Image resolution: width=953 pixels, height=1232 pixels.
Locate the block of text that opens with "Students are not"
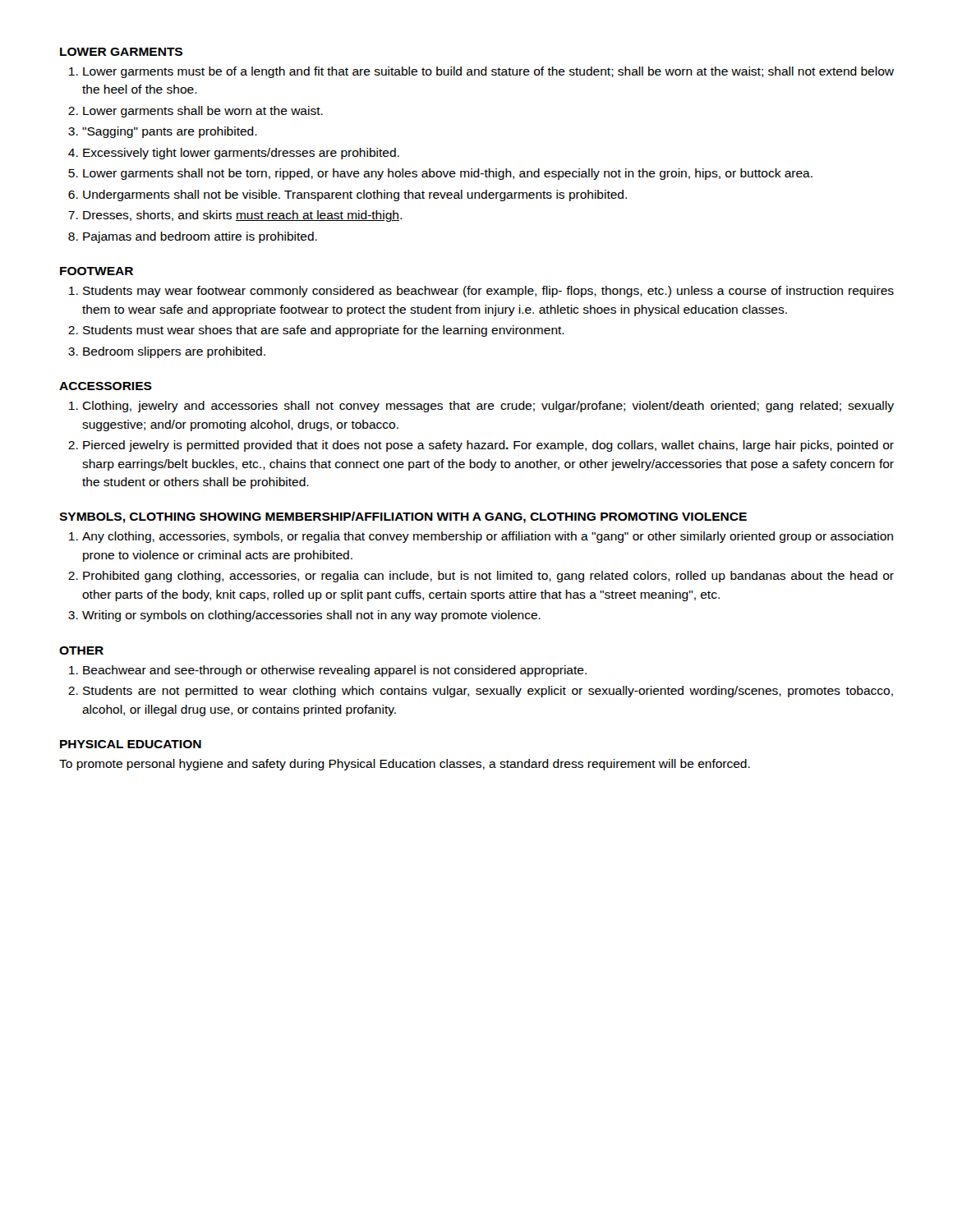pos(488,700)
